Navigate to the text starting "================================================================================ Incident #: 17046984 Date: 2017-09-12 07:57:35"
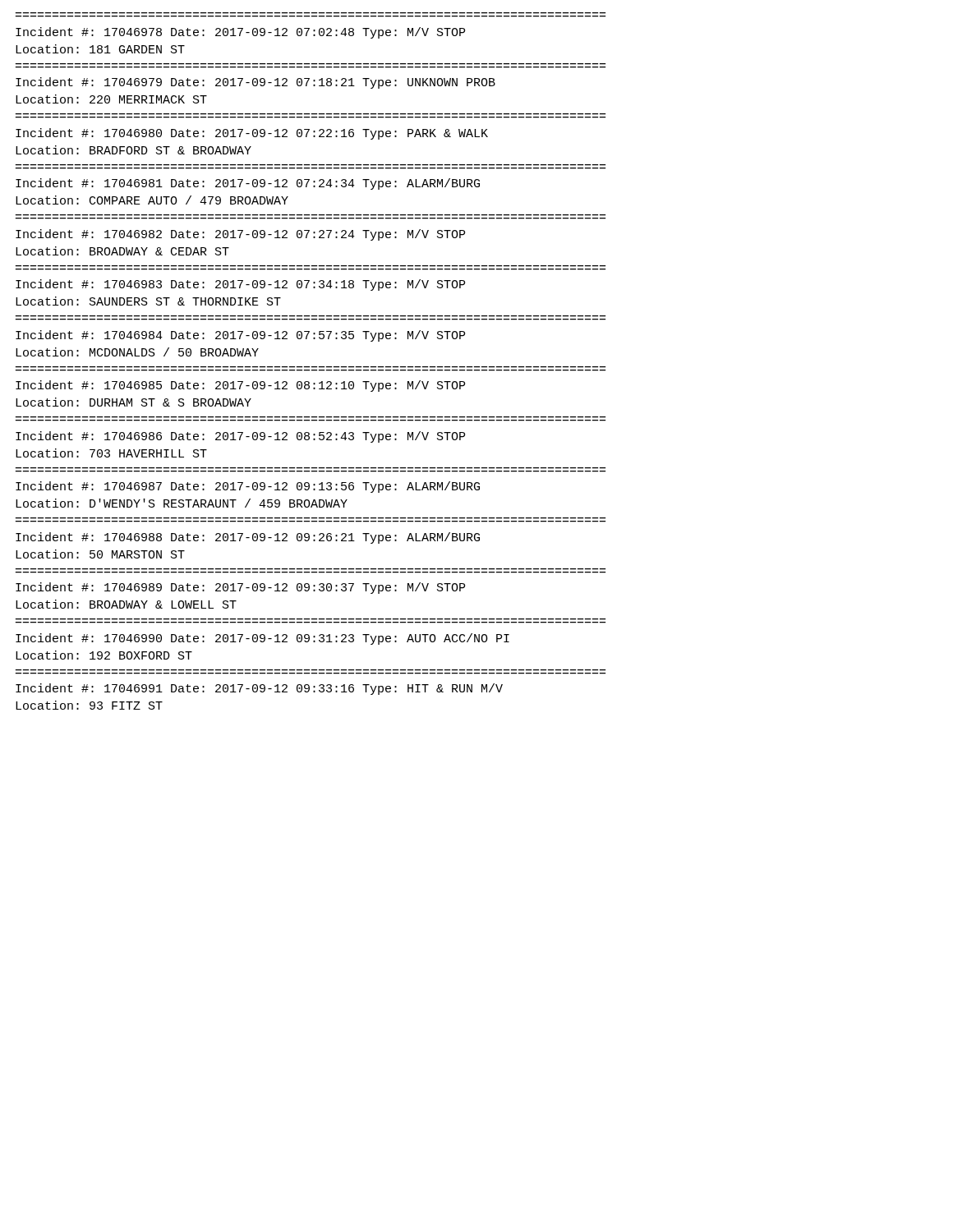This screenshot has height=1232, width=953. (240, 336)
